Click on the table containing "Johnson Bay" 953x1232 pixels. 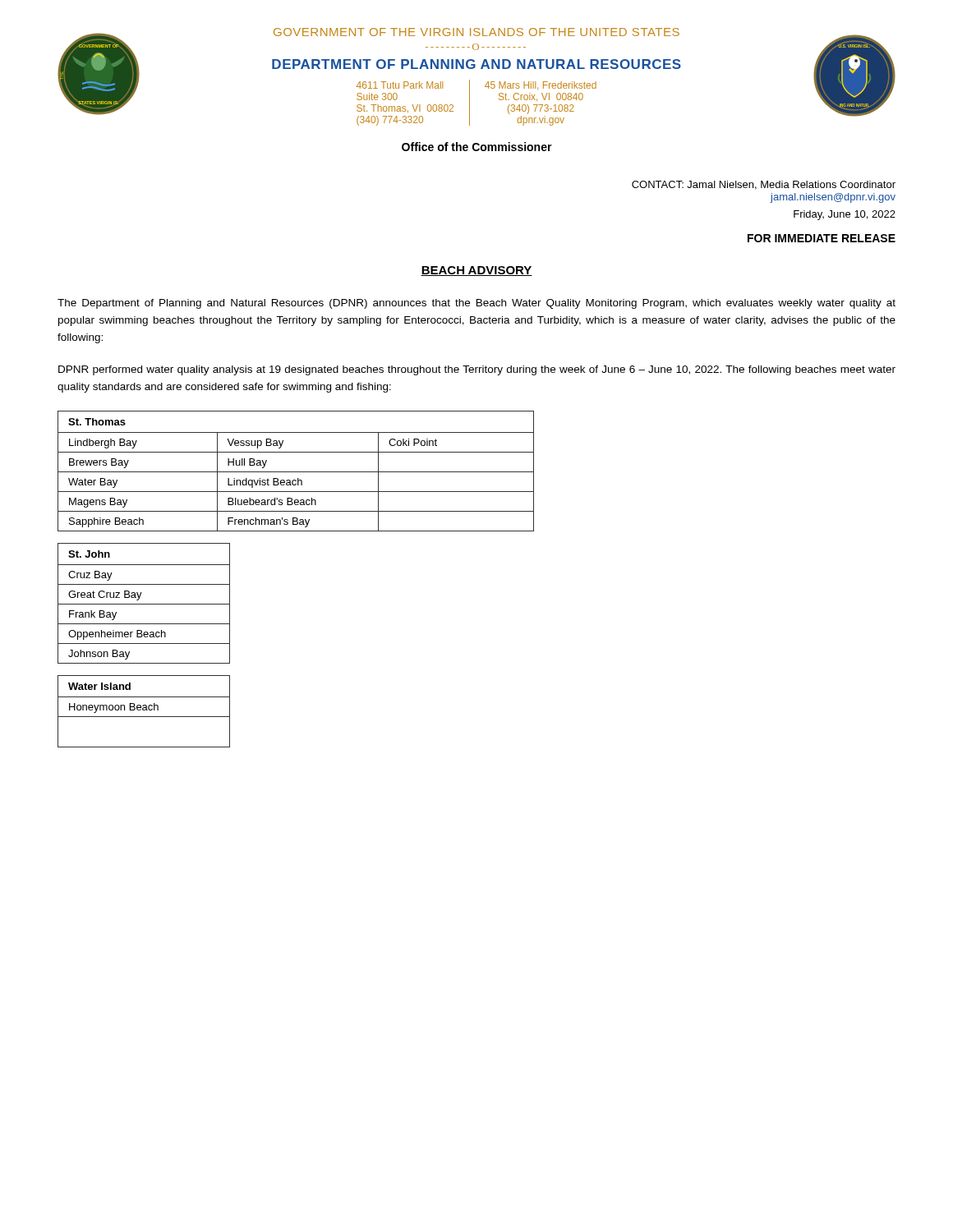pos(476,603)
